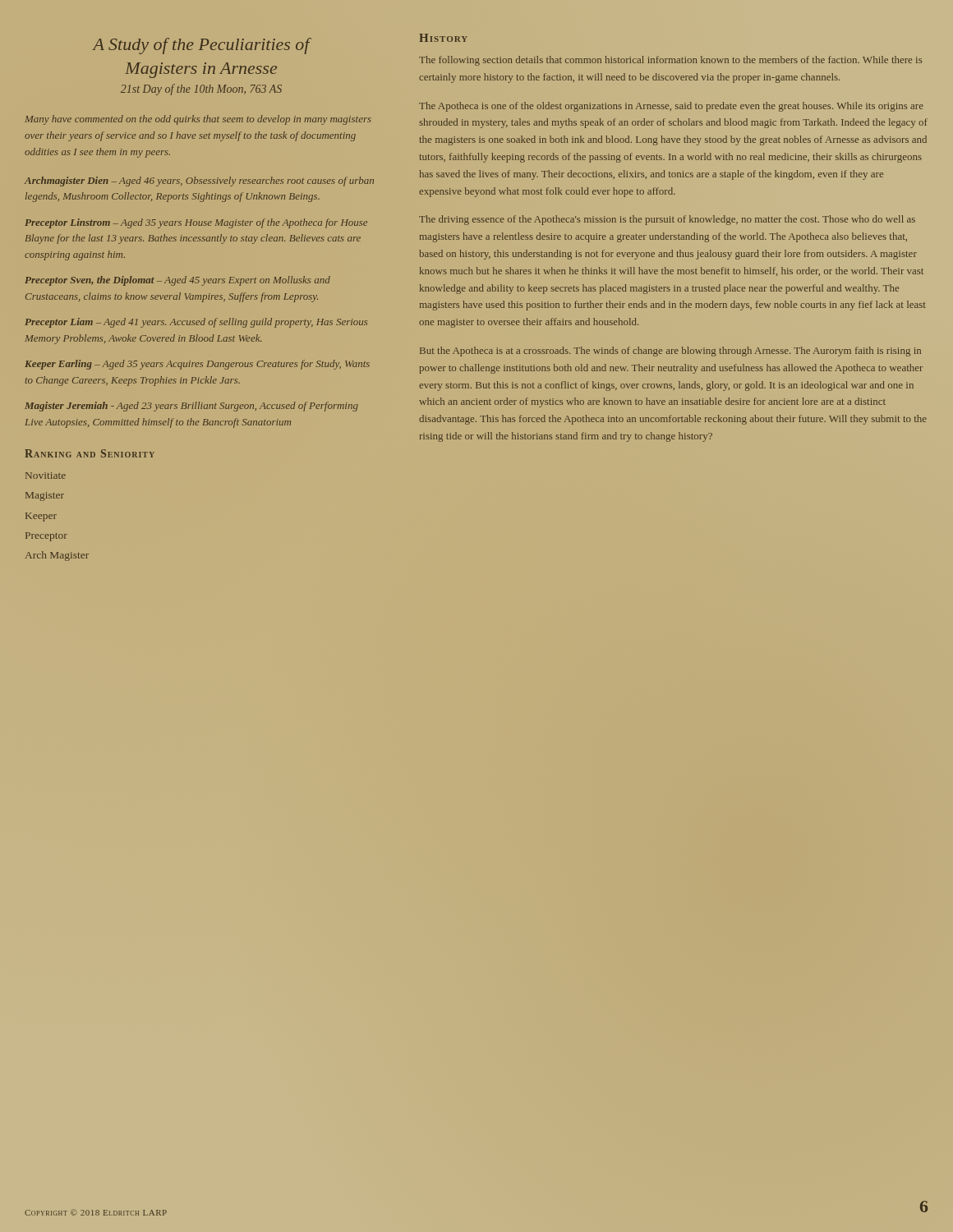Find "Ranking and Seniority" on this page
This screenshot has width=953, height=1232.
click(90, 453)
